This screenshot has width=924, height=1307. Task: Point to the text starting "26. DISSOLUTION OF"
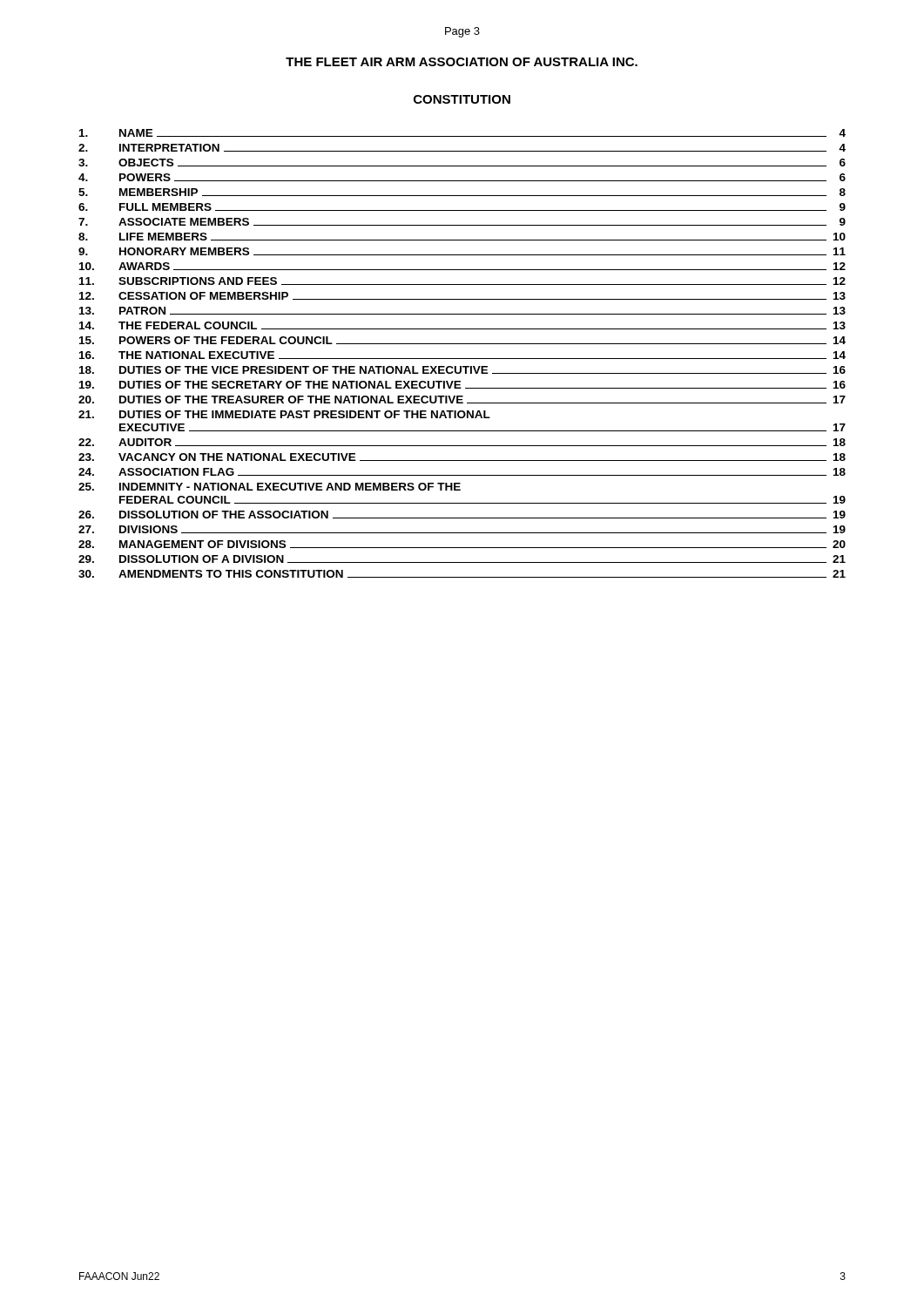click(462, 515)
